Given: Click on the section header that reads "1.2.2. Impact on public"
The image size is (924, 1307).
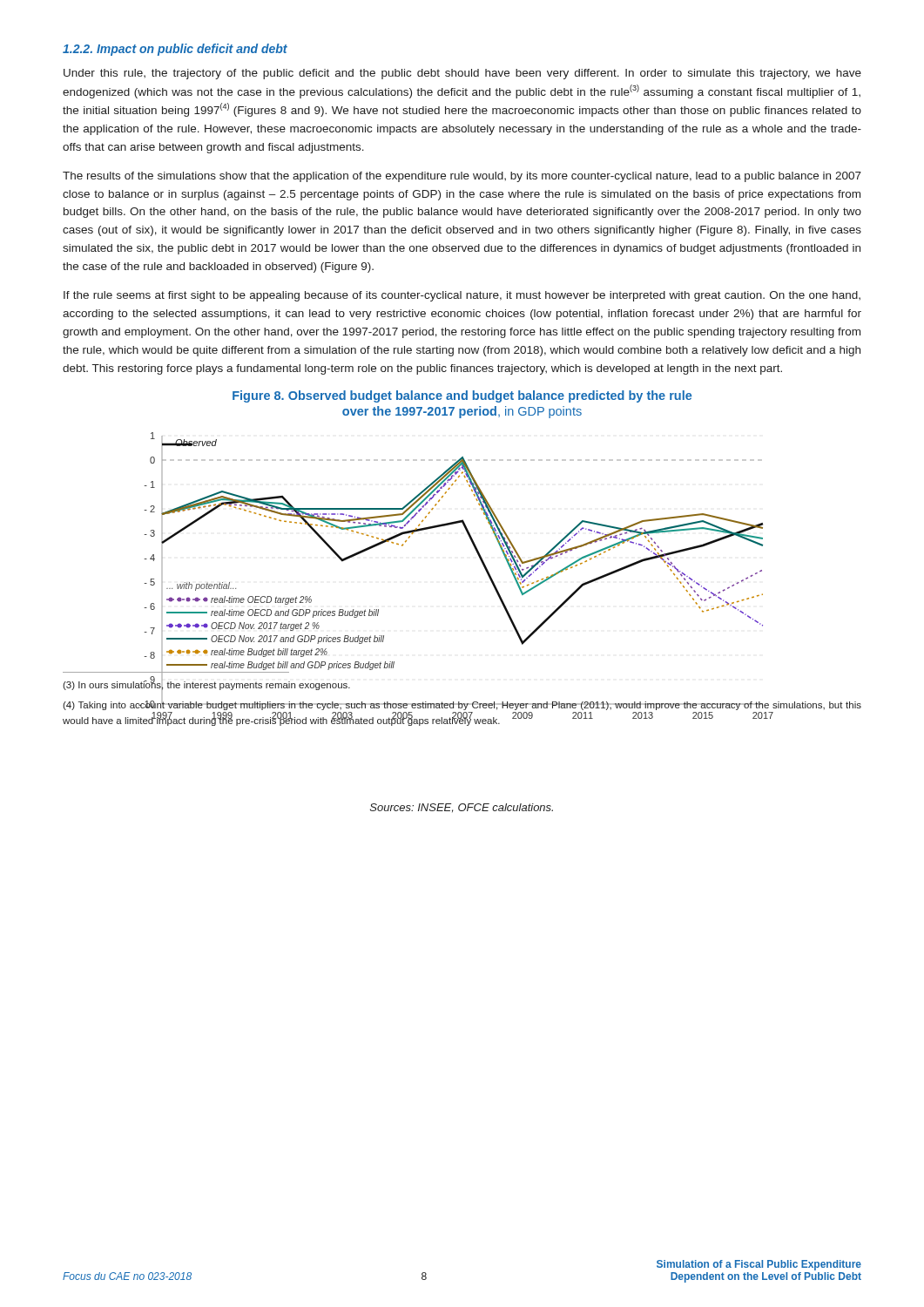Looking at the screenshot, I should point(175,49).
